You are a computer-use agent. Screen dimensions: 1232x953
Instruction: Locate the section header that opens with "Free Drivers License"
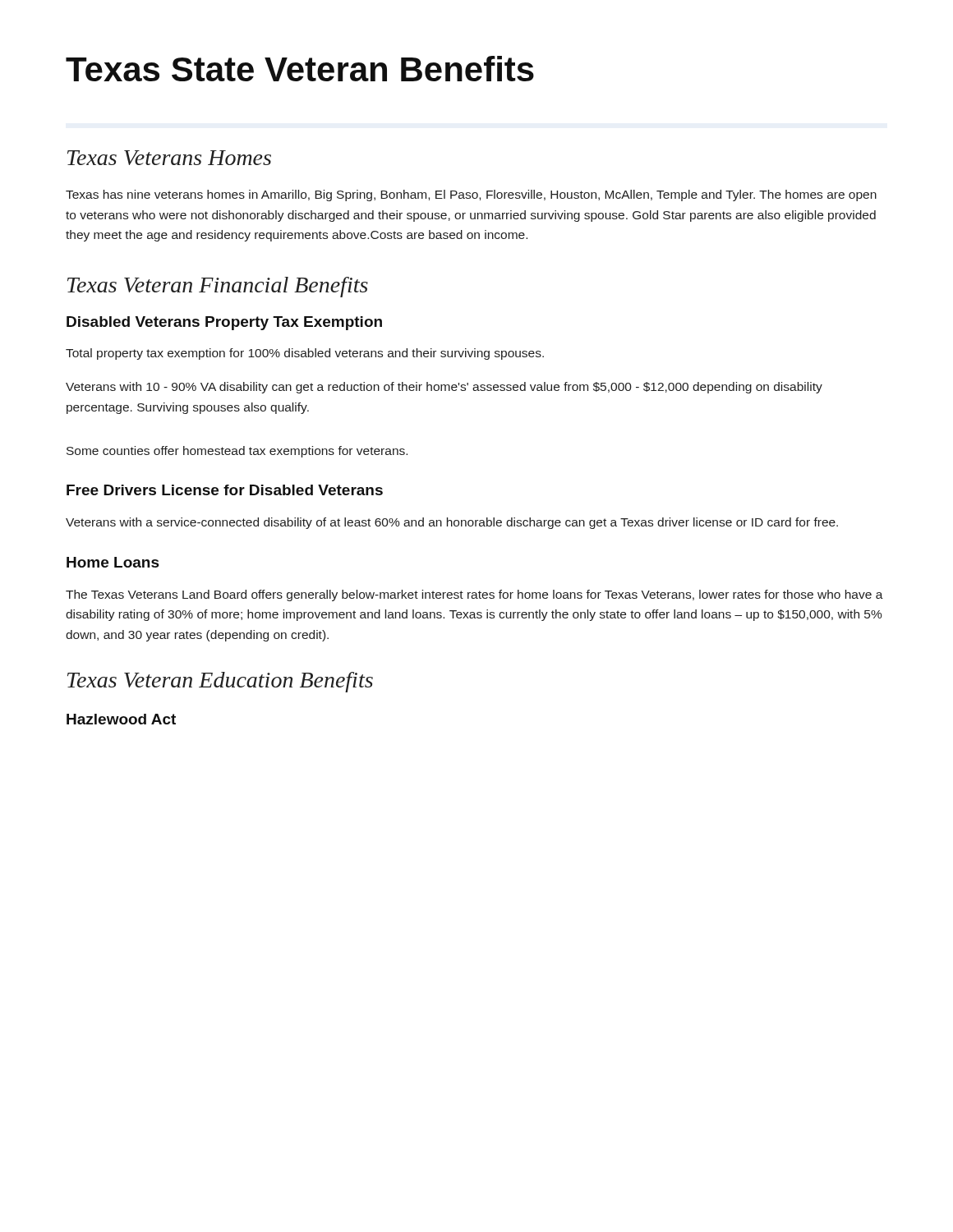pos(225,490)
